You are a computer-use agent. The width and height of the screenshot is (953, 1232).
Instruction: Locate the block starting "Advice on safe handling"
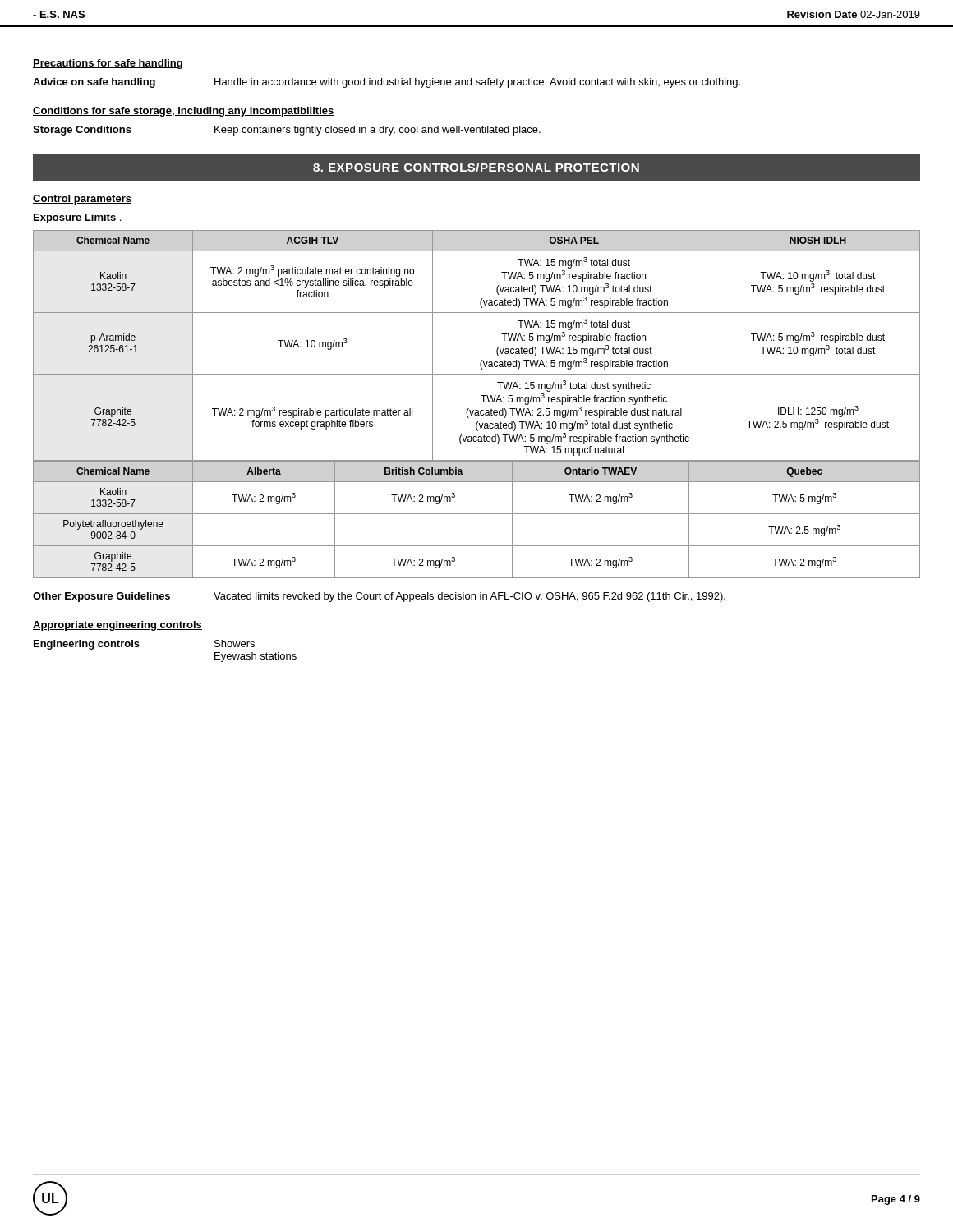tap(476, 82)
